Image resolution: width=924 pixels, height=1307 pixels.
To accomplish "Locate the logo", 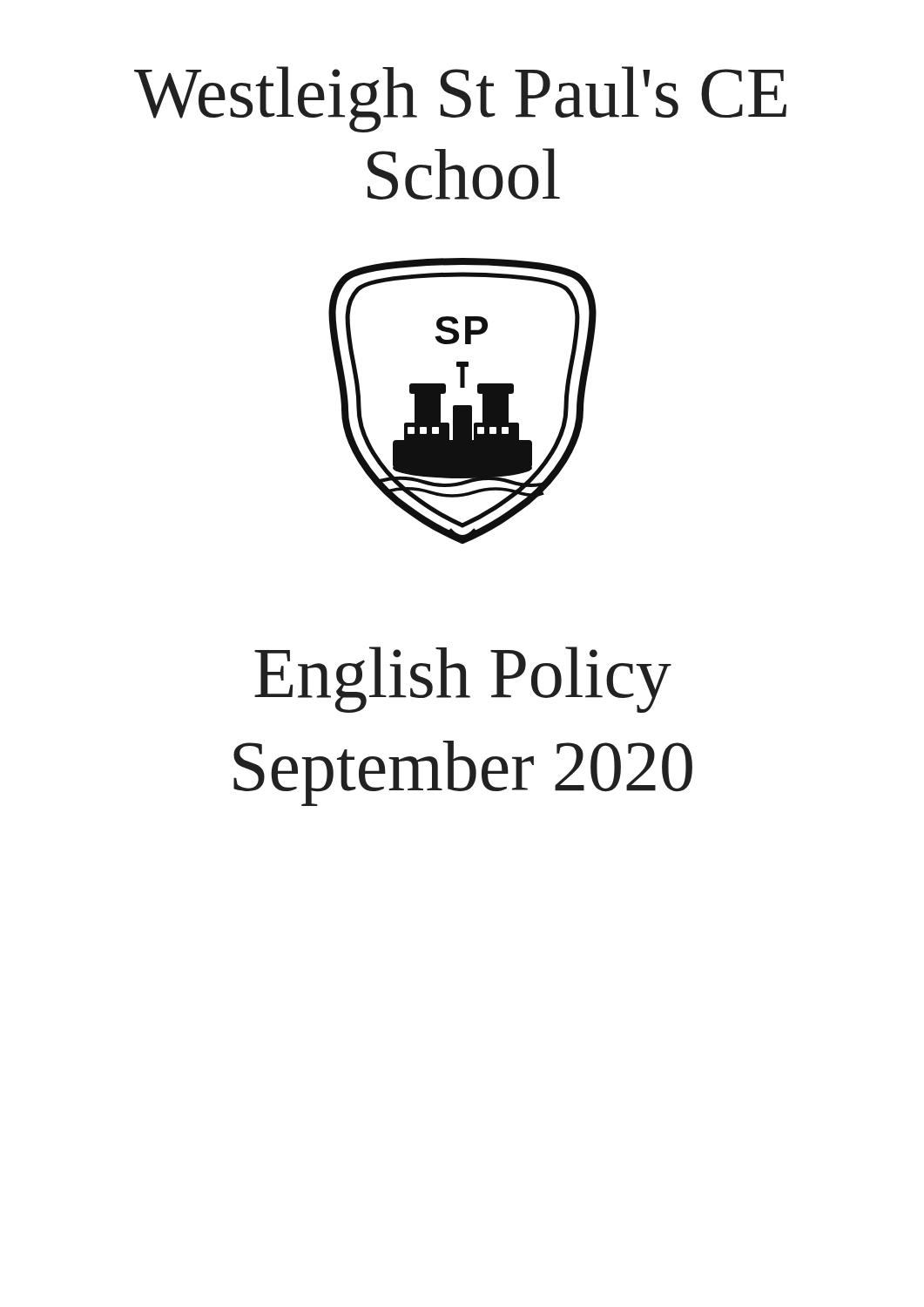I will [x=462, y=403].
